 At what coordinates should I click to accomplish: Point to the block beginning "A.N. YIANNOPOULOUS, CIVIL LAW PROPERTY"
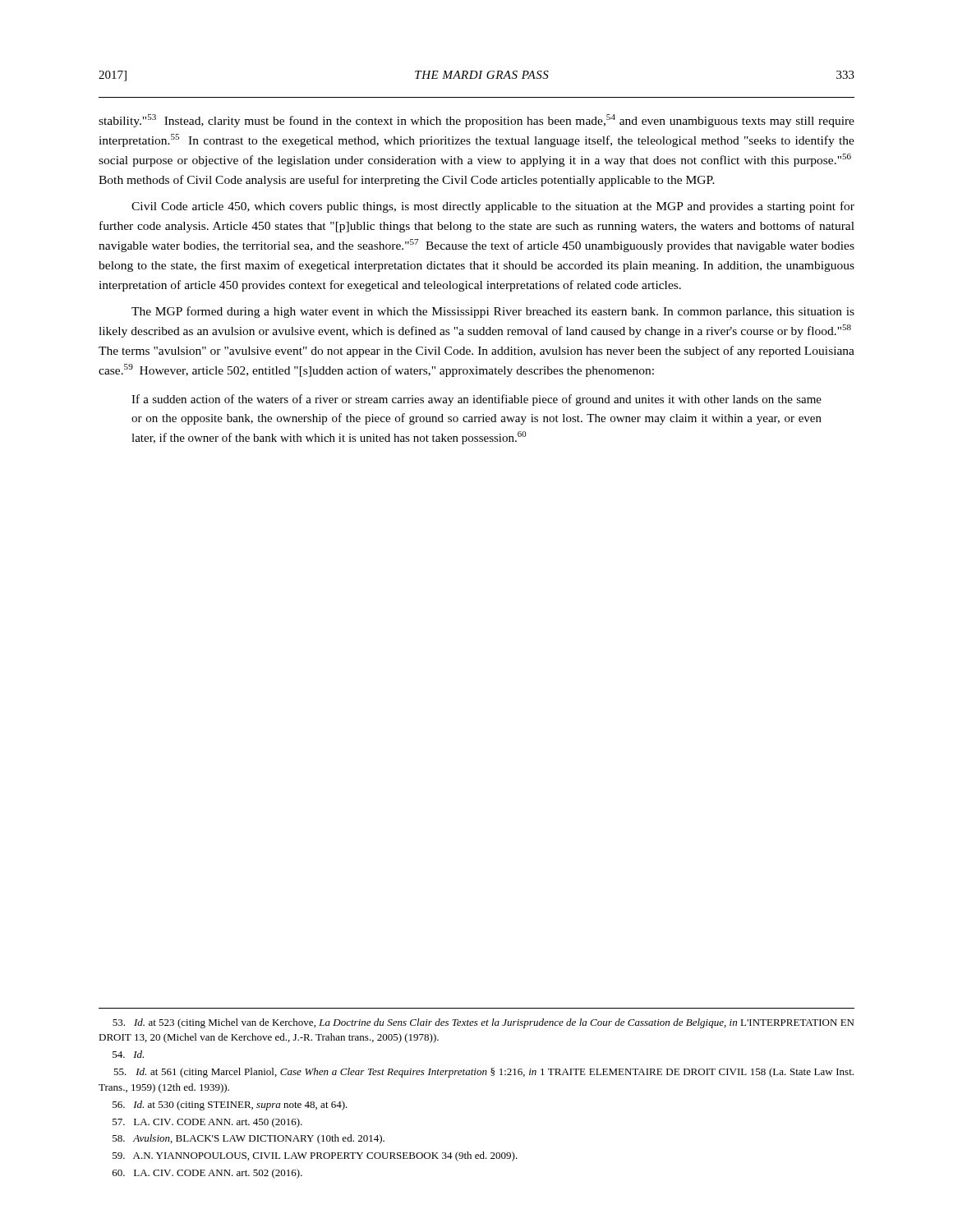pyautogui.click(x=308, y=1155)
